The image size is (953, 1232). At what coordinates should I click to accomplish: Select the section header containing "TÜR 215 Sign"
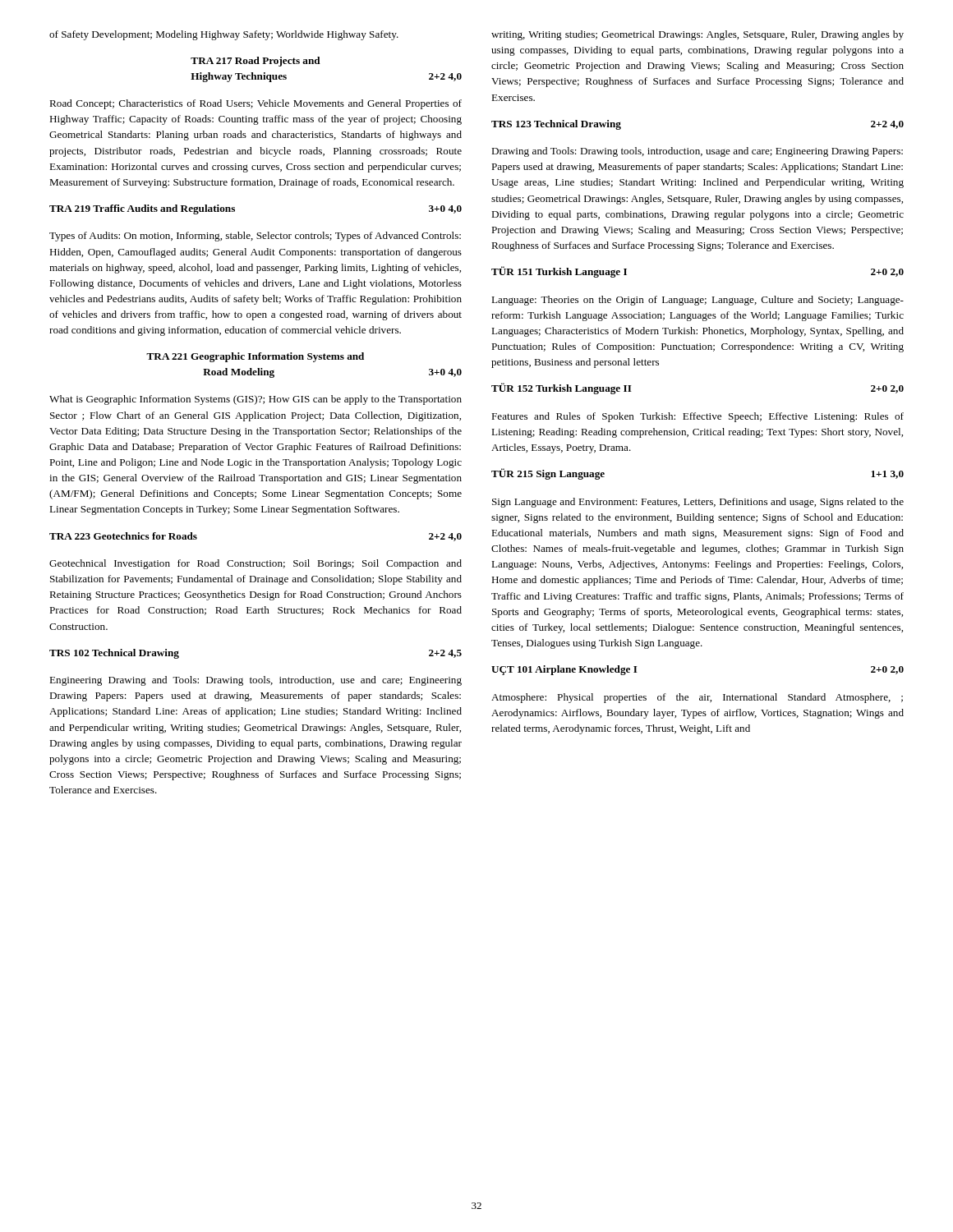[549, 473]
